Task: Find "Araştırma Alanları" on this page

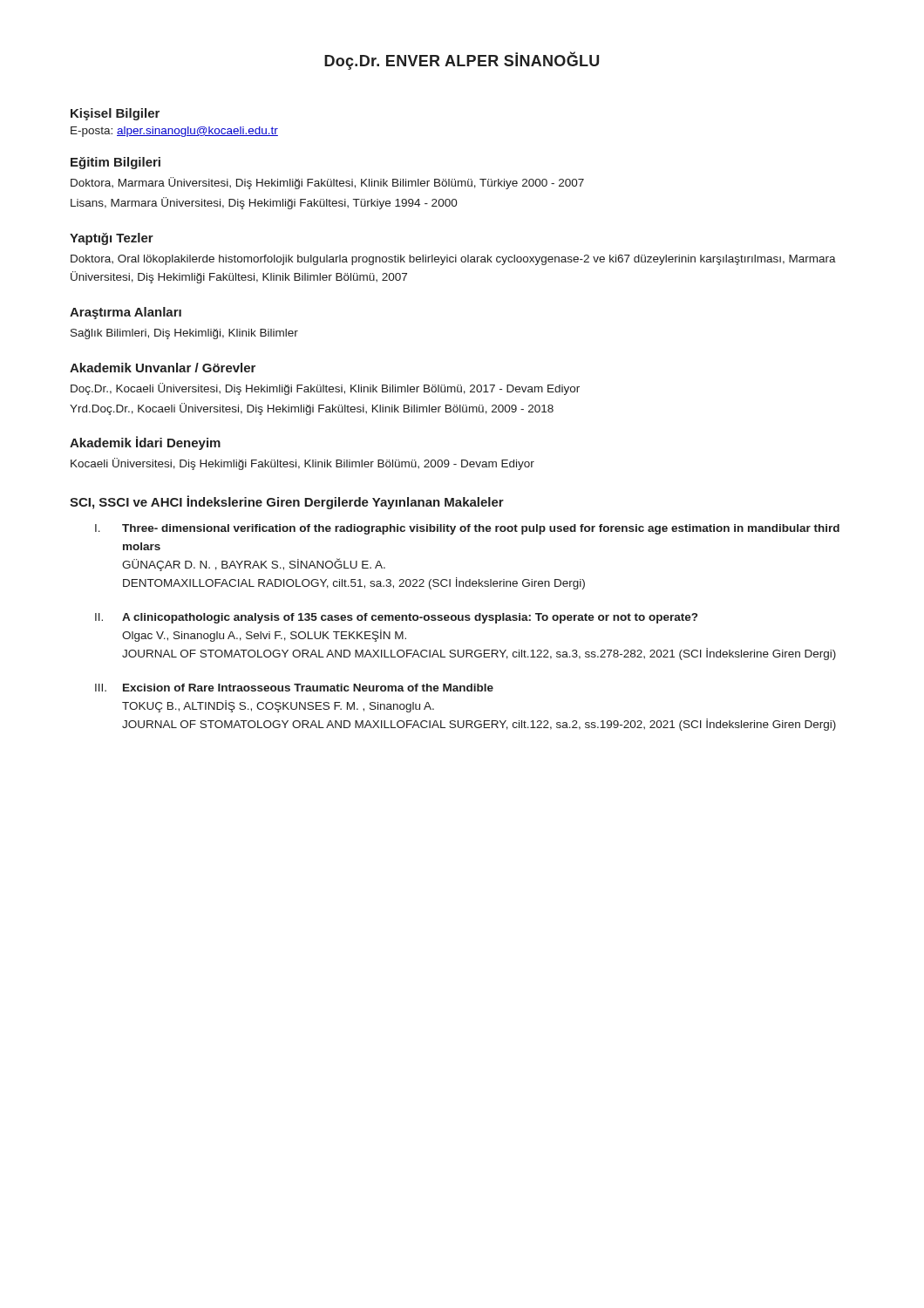Action: click(126, 312)
